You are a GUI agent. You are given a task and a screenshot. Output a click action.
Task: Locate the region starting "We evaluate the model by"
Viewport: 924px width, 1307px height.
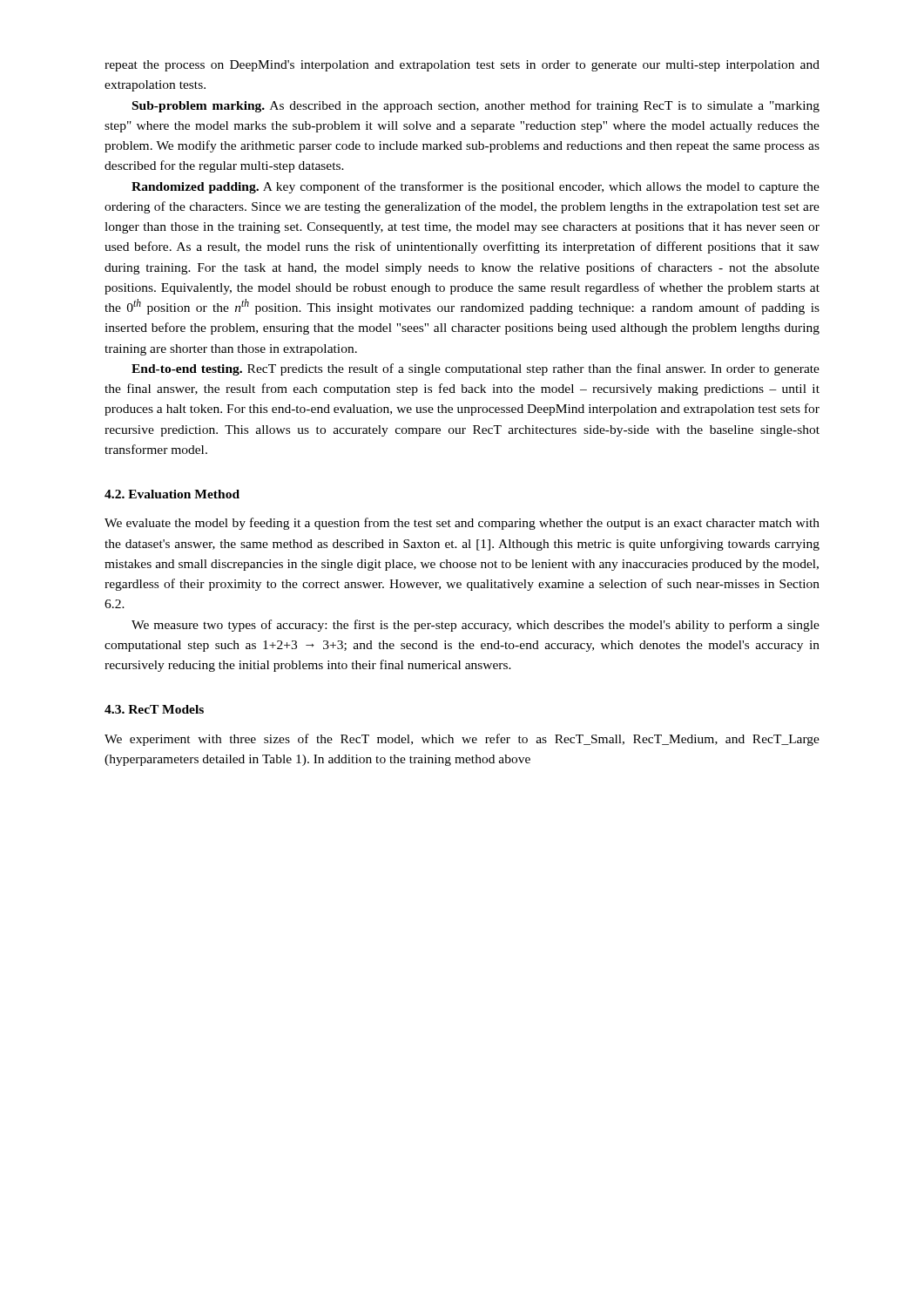coord(462,563)
